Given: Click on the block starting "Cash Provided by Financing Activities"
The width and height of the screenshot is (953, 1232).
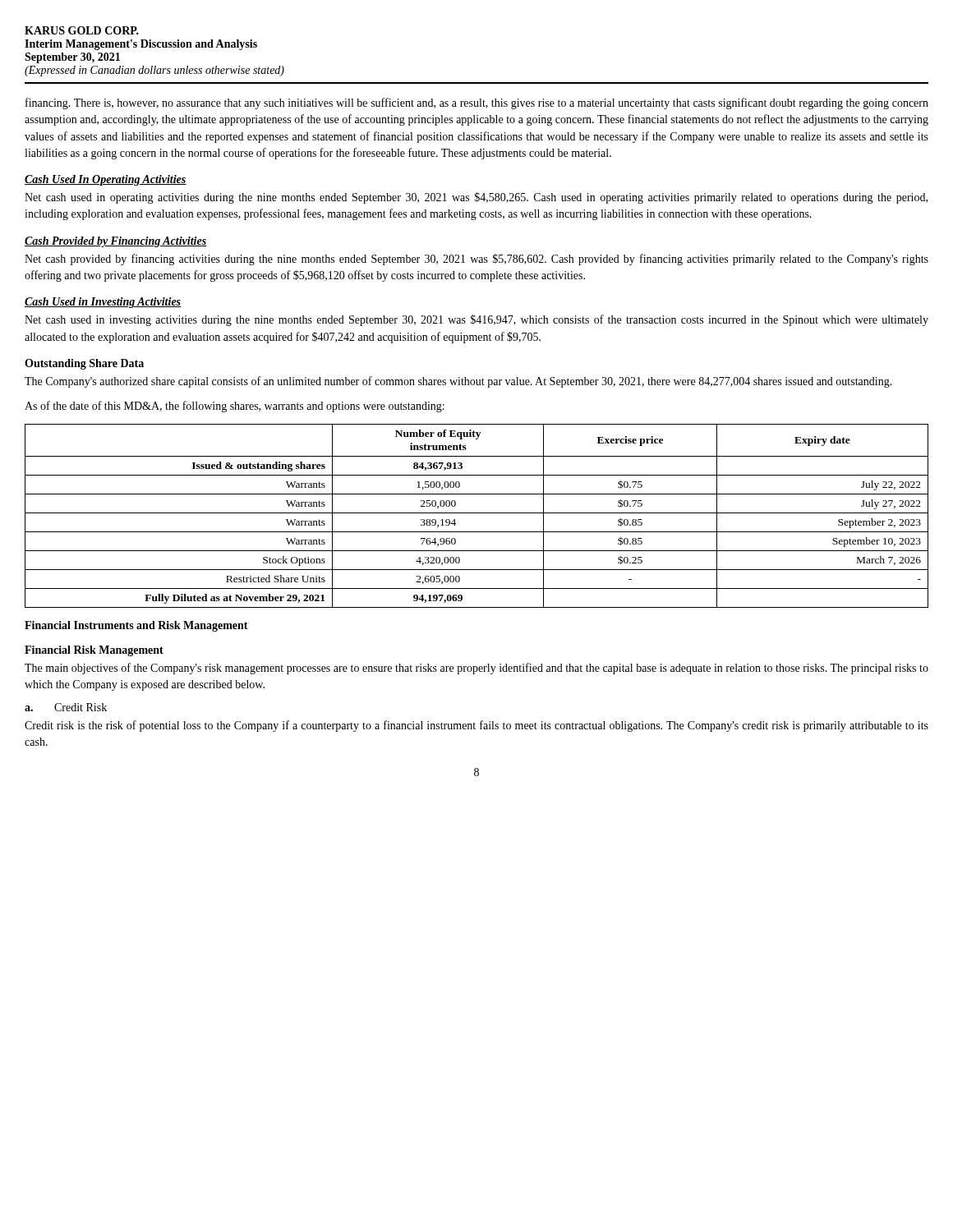Looking at the screenshot, I should (116, 241).
